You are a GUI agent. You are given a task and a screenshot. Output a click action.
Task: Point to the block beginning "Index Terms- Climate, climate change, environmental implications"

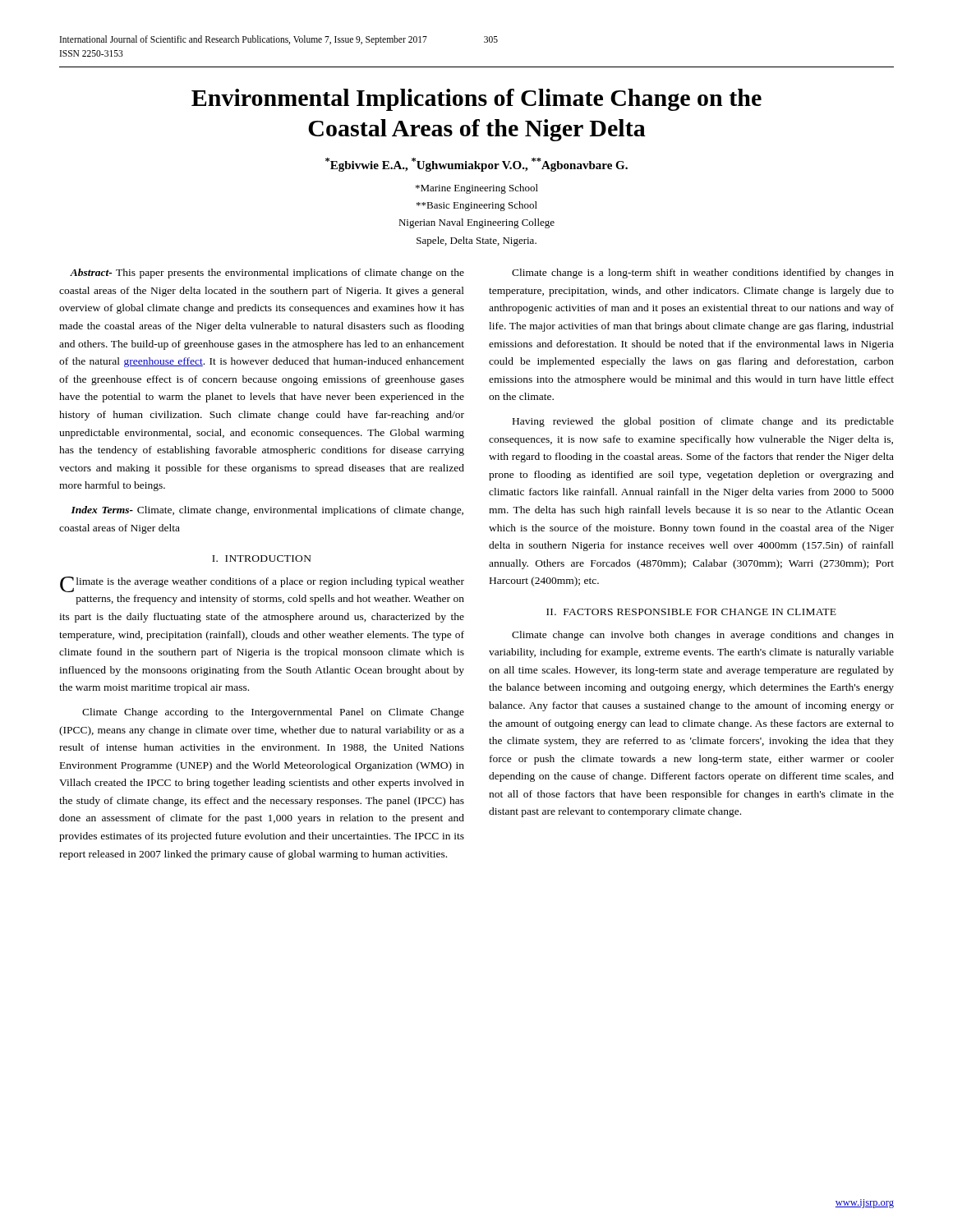(262, 519)
